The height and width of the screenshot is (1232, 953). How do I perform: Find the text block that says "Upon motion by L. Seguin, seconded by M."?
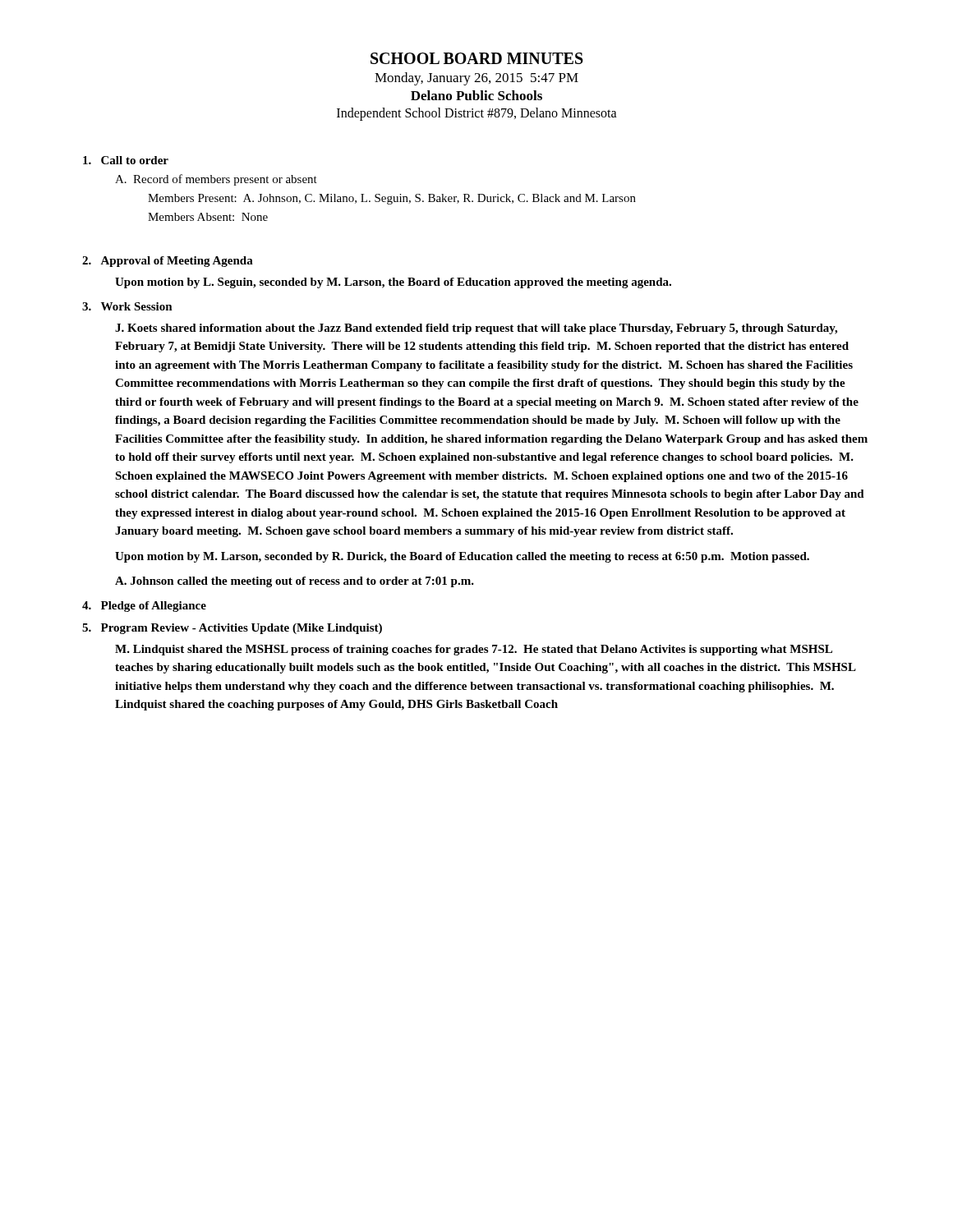pyautogui.click(x=393, y=282)
